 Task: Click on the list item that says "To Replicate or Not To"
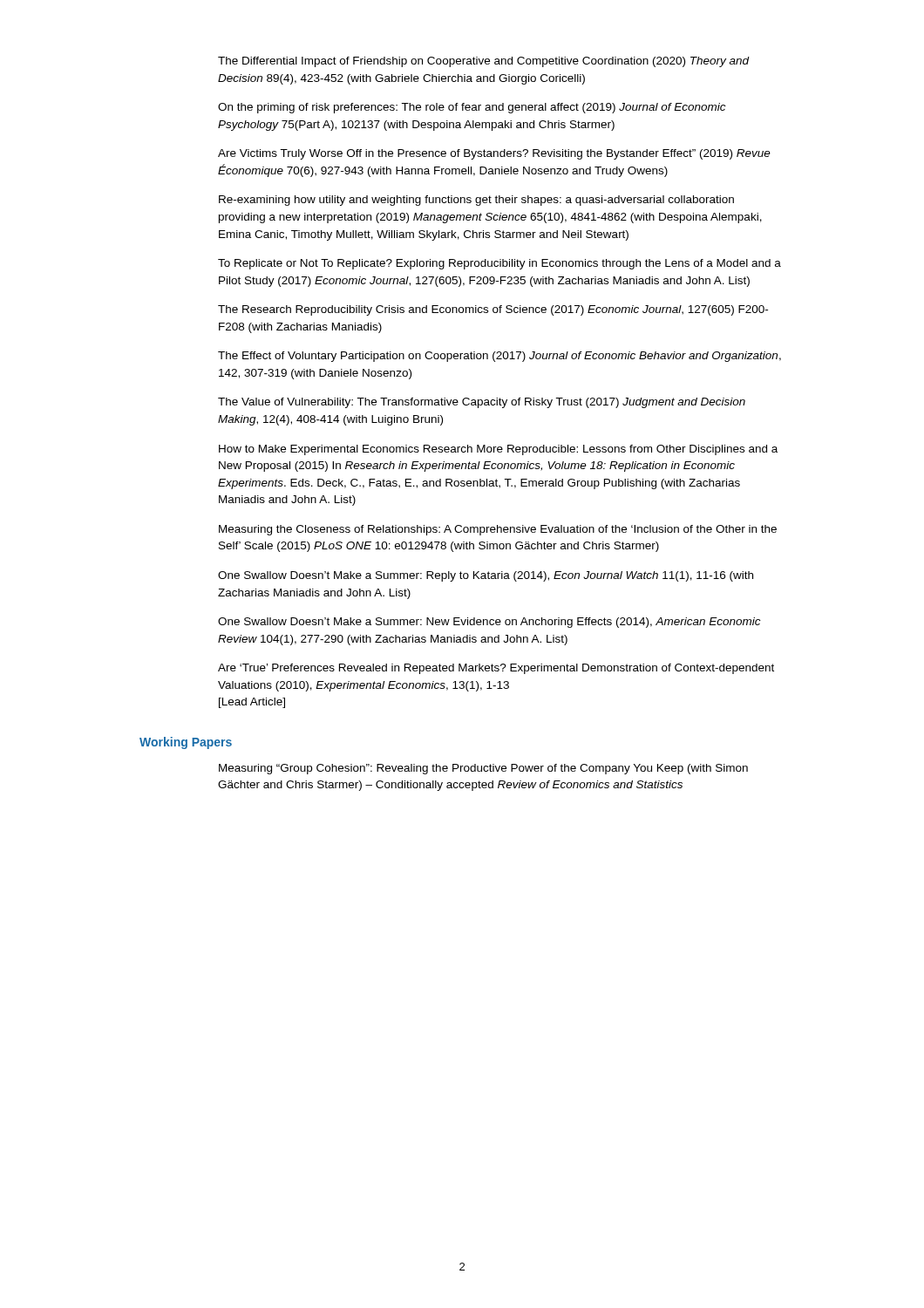[499, 271]
